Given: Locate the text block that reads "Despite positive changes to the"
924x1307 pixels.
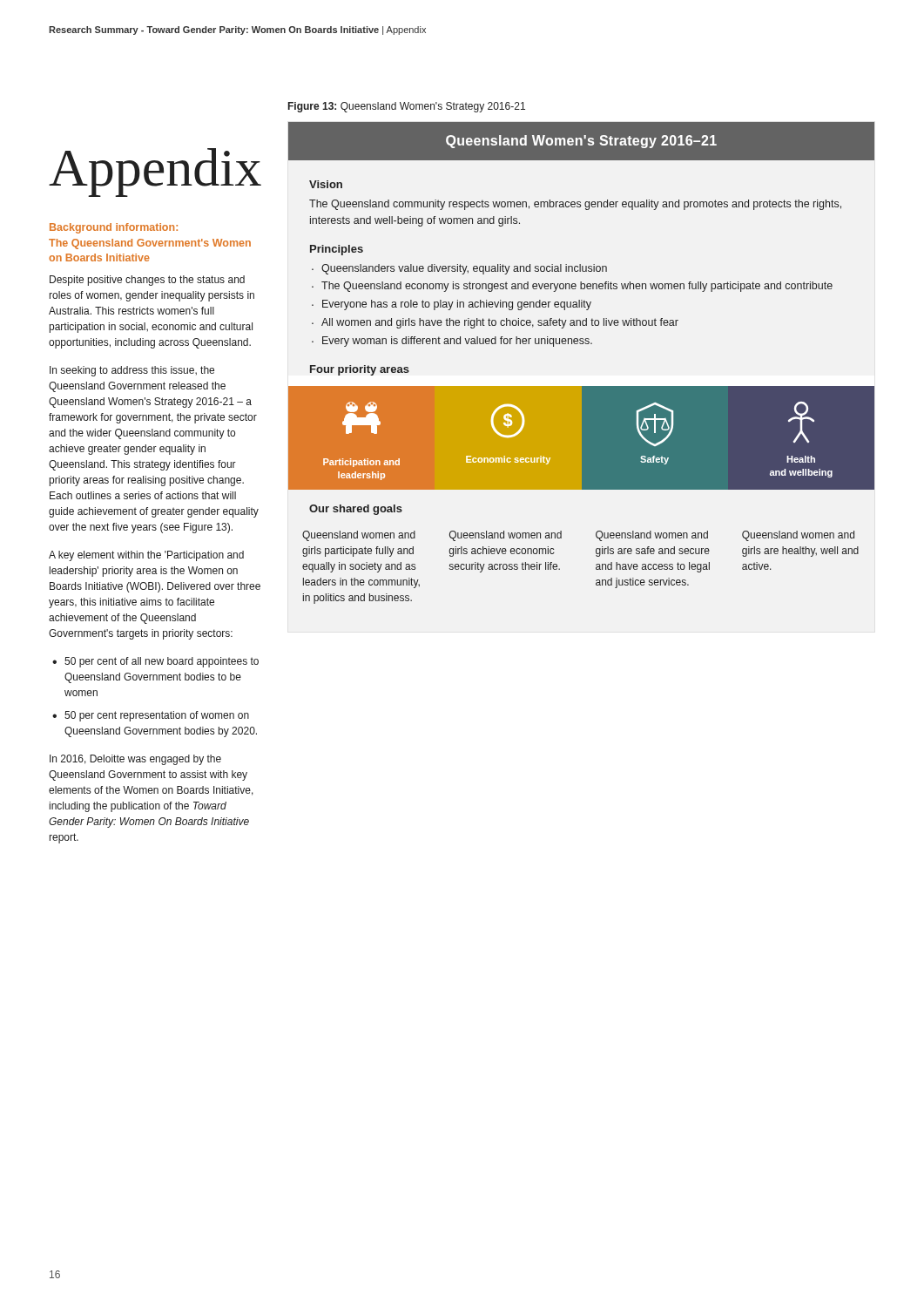Looking at the screenshot, I should pyautogui.click(x=152, y=311).
